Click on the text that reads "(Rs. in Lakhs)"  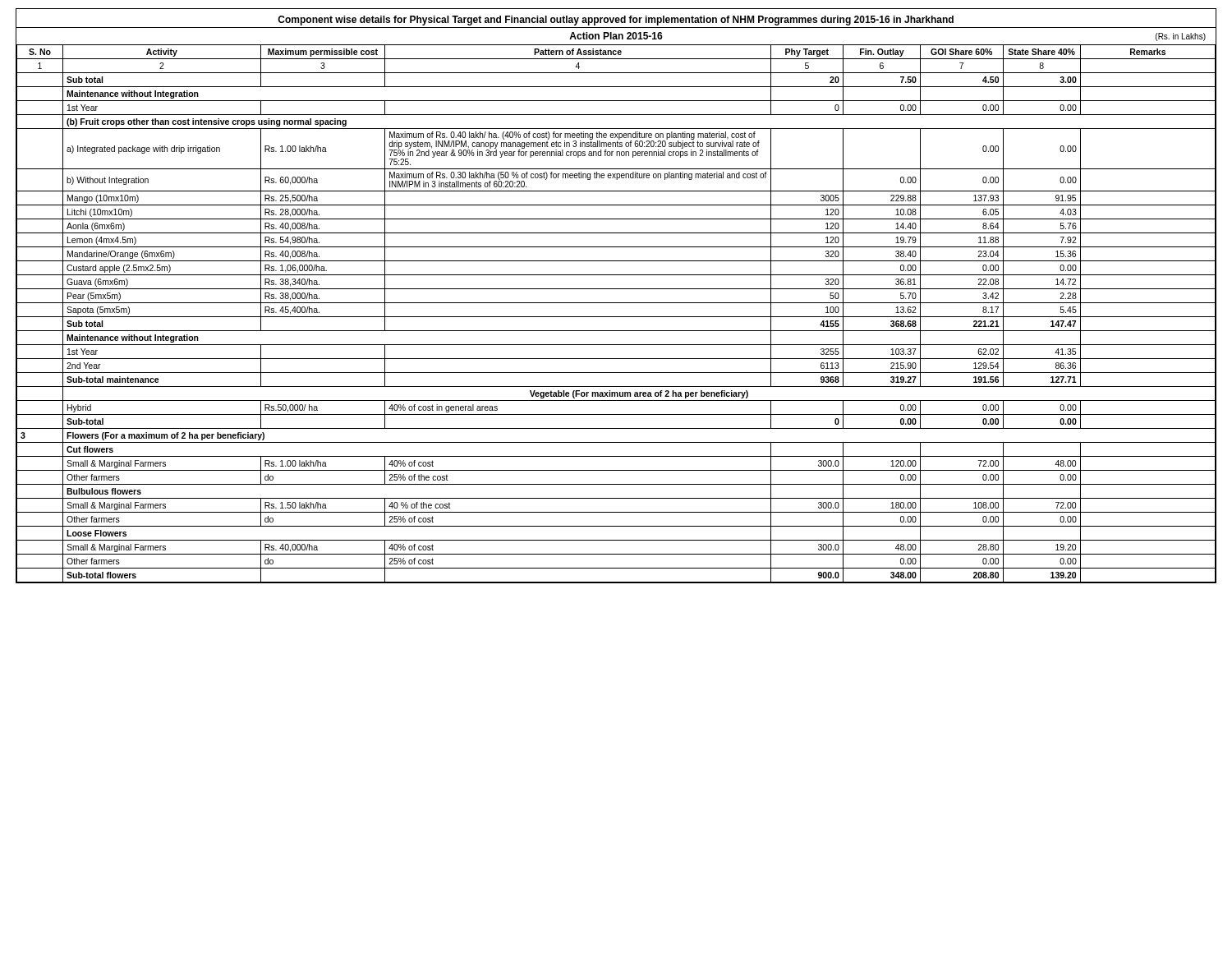coord(1180,36)
